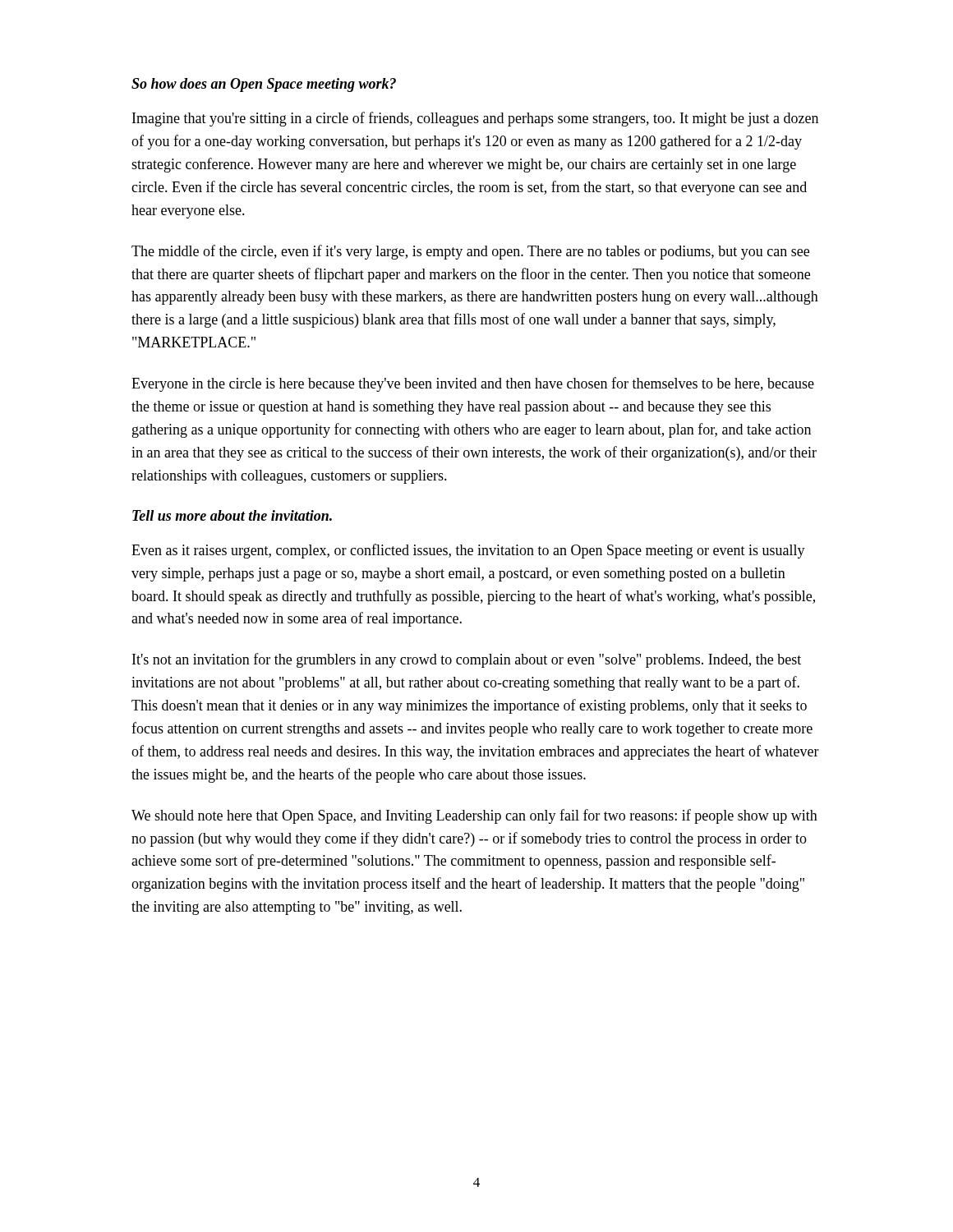The image size is (953, 1232).
Task: Where is the passage that starts "It's not an invitation"?
Action: (475, 717)
